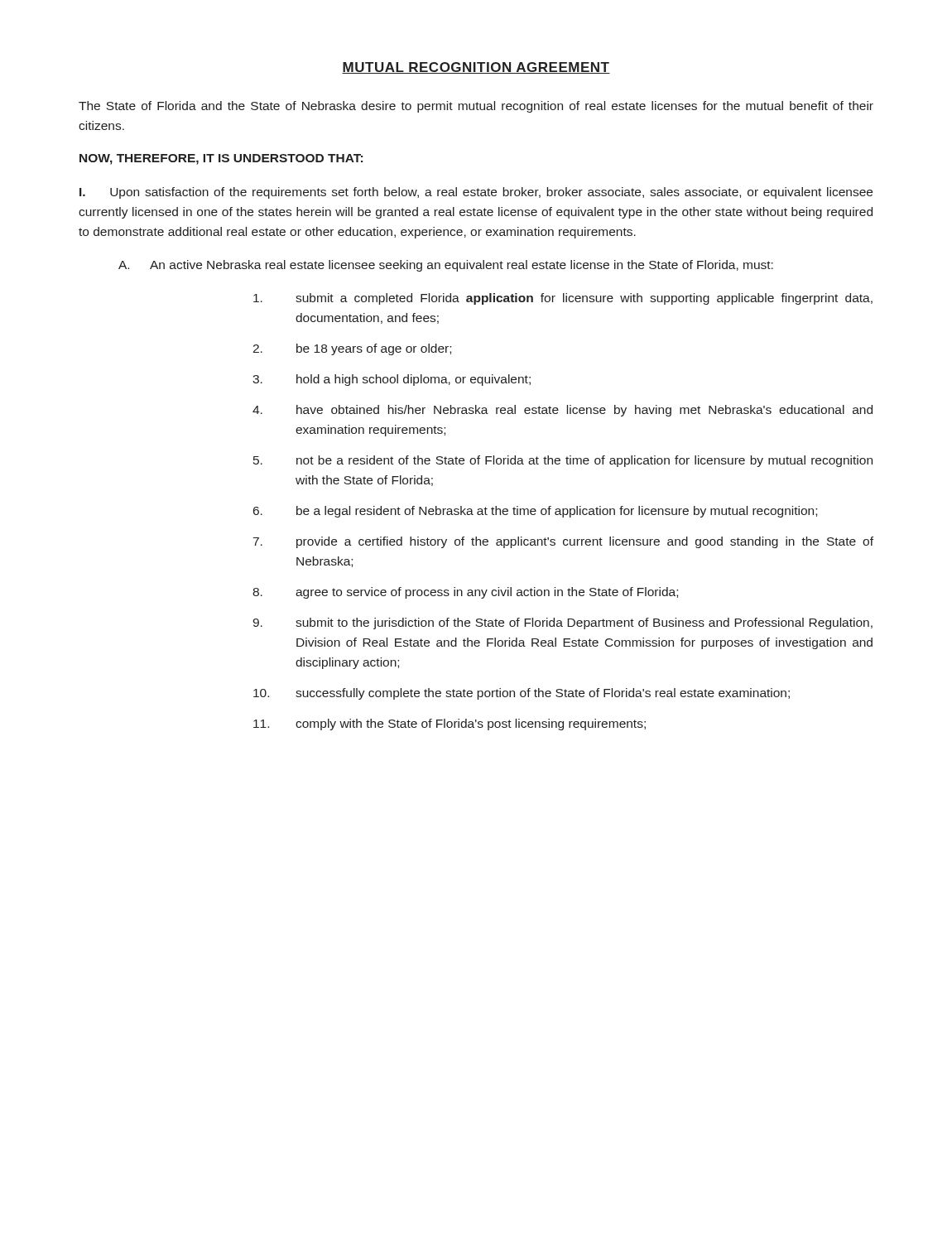Locate the text "2. be 18 years of age or older;"
952x1242 pixels.
352,349
